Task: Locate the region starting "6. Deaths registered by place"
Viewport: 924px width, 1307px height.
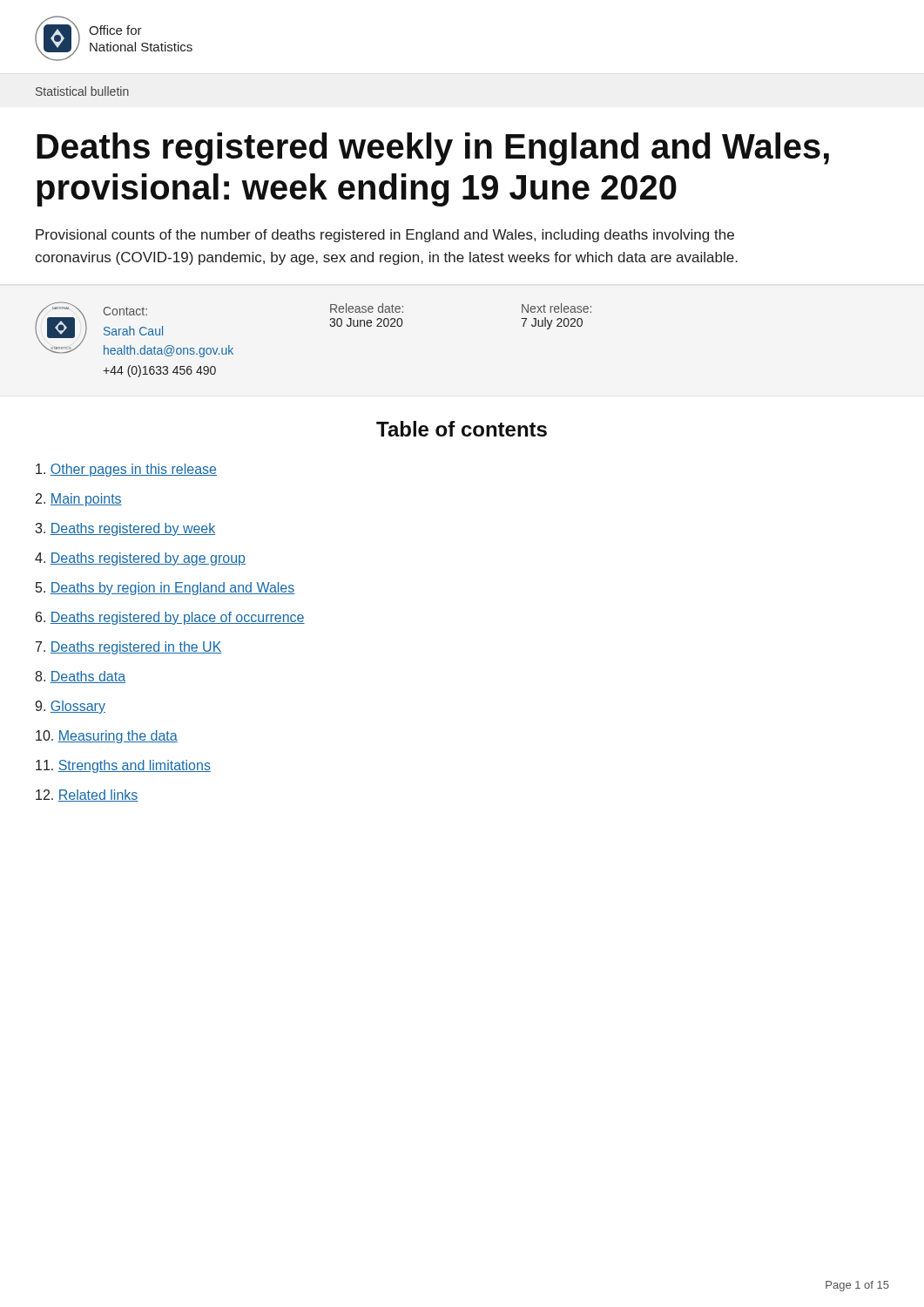Action: [170, 617]
